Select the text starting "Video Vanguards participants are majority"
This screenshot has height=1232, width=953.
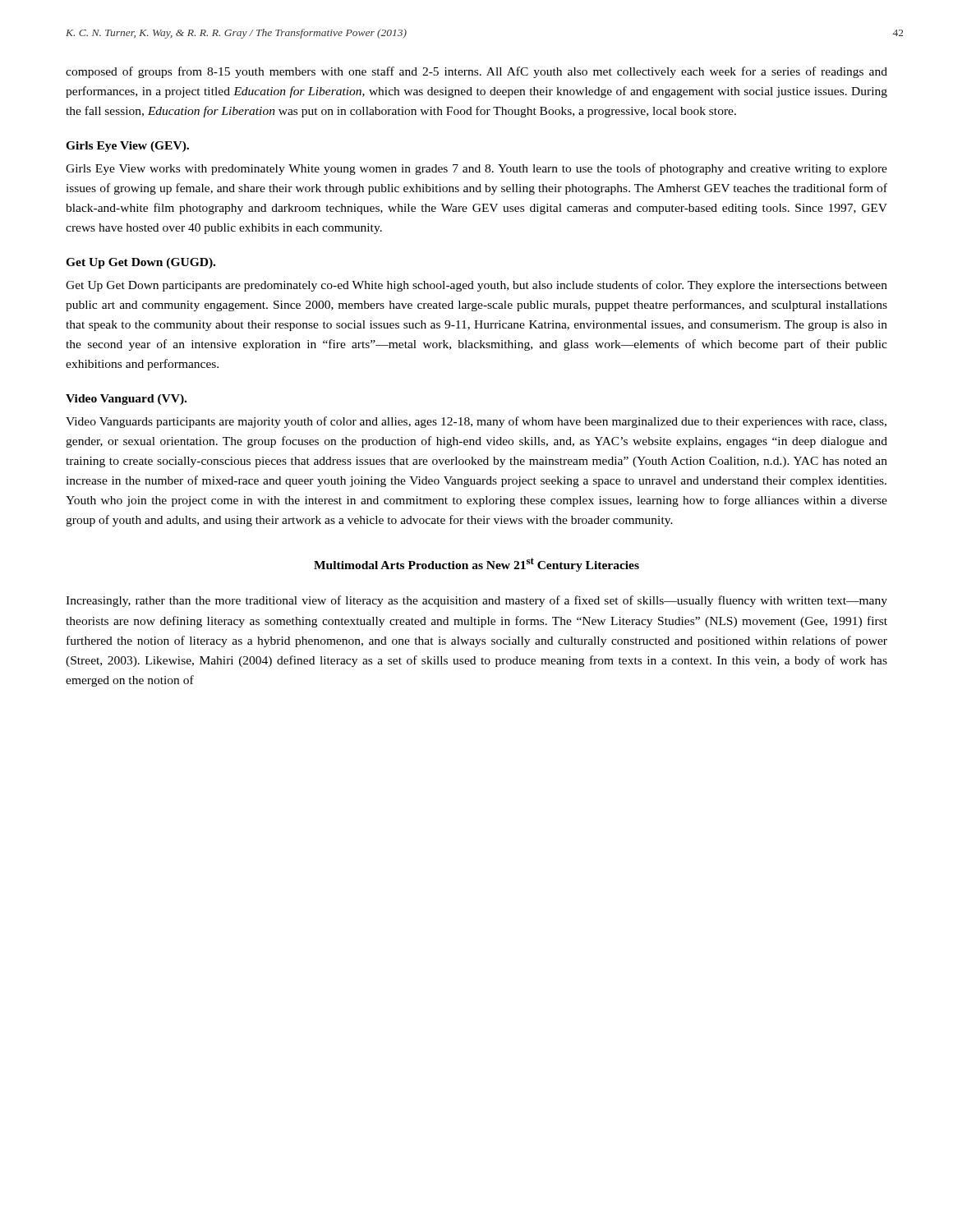(476, 471)
